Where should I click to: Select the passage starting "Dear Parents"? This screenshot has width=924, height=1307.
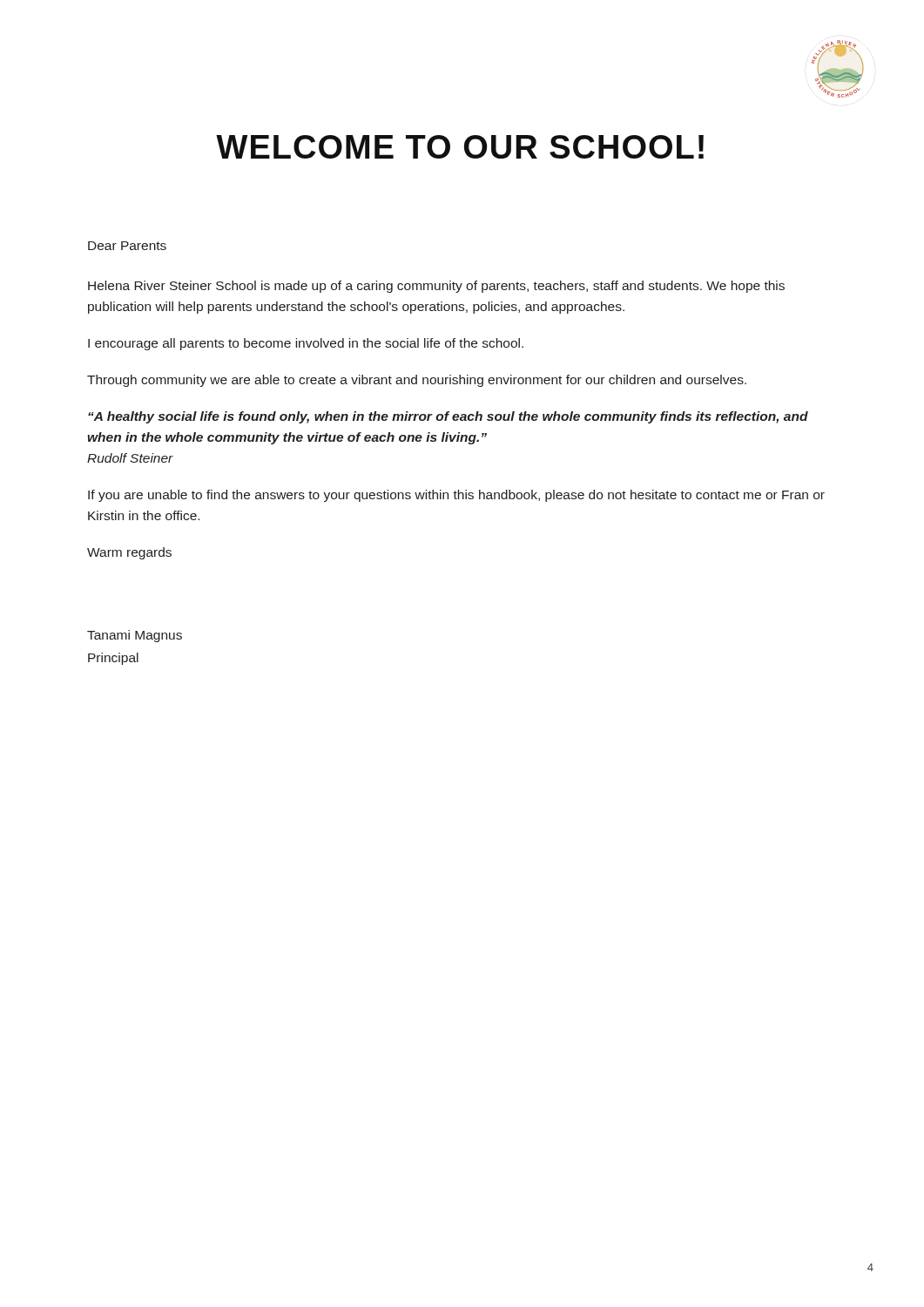click(127, 245)
